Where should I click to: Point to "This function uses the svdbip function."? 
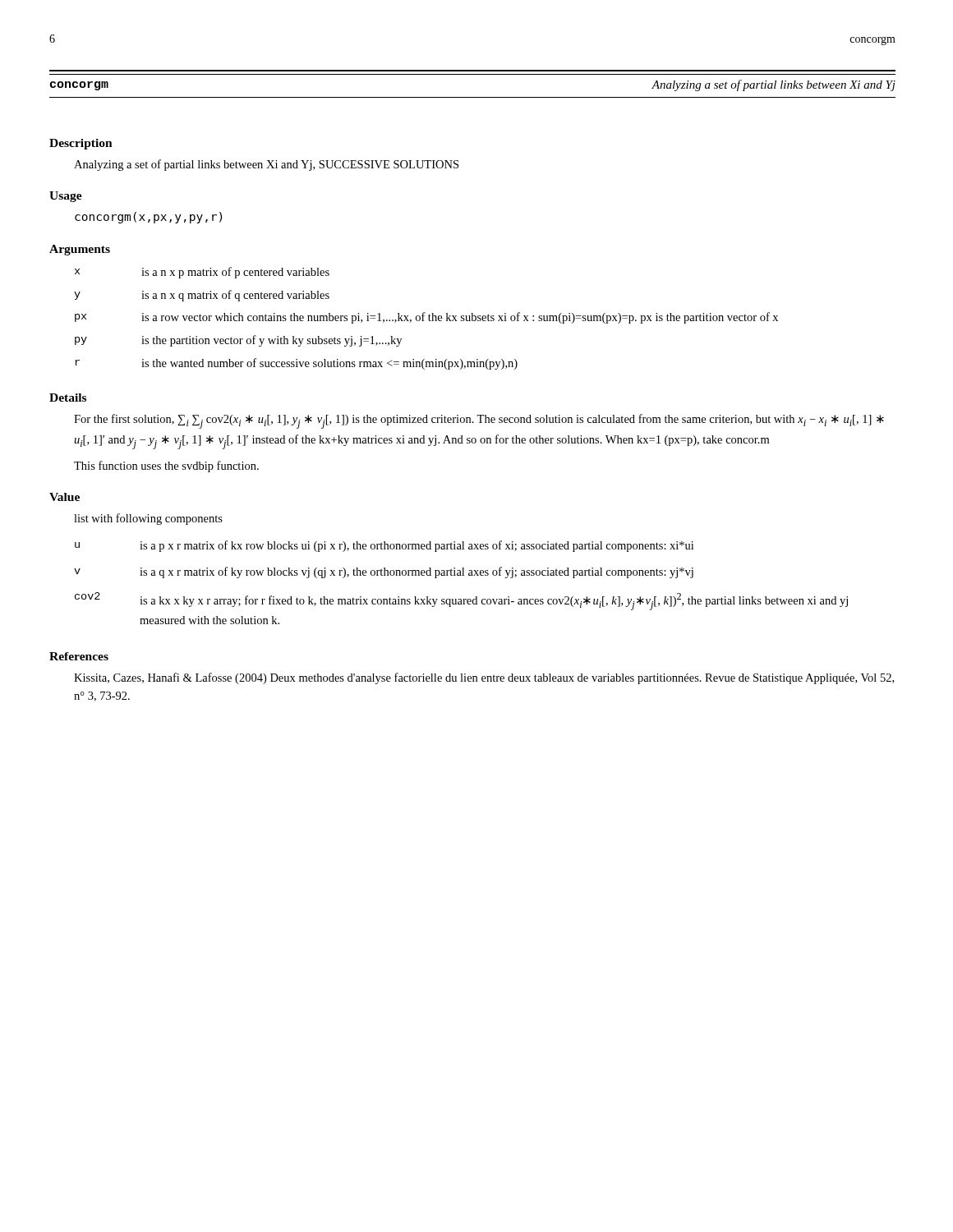tap(167, 466)
